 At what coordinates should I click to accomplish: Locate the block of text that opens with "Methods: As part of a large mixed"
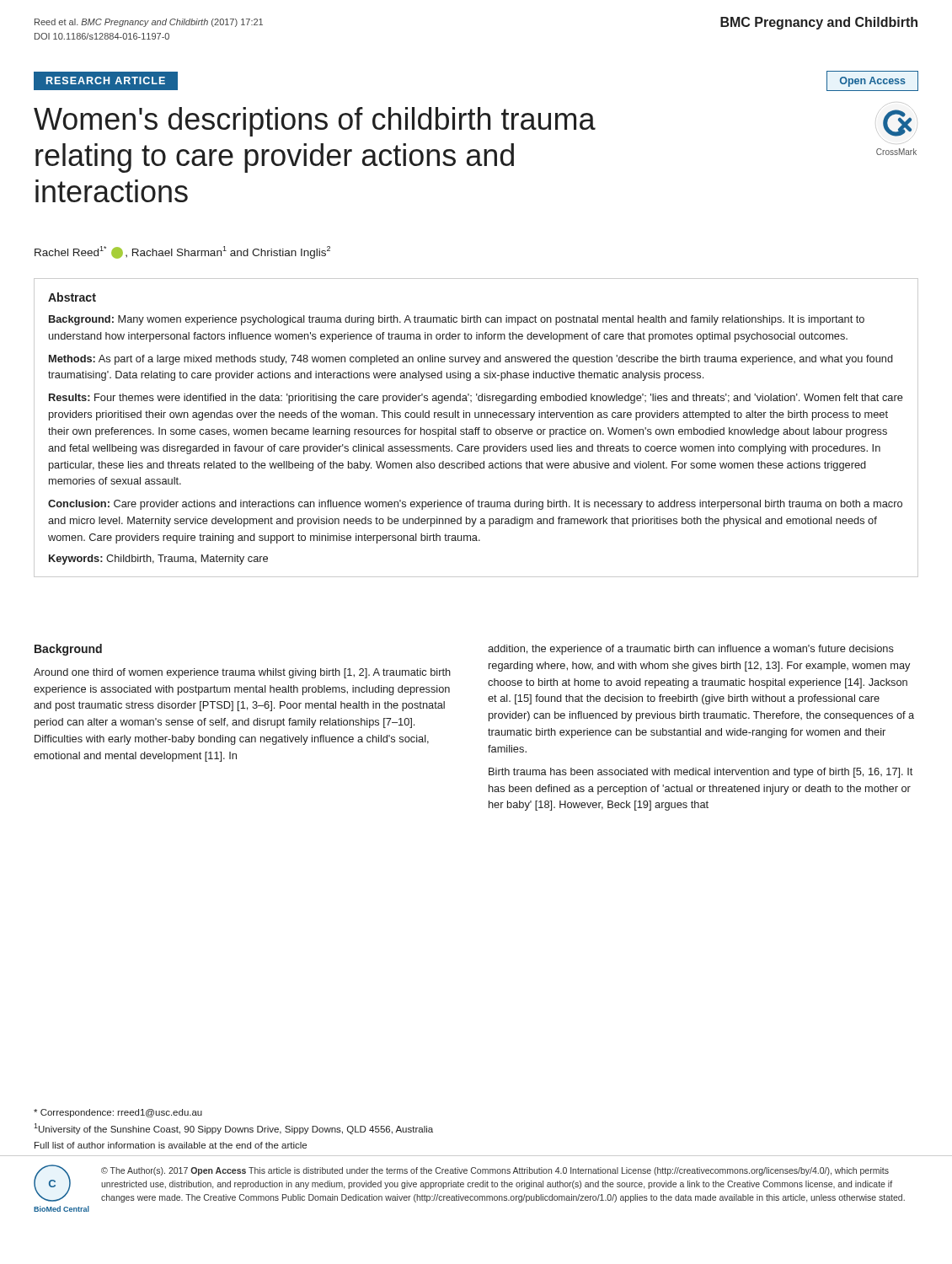point(471,367)
